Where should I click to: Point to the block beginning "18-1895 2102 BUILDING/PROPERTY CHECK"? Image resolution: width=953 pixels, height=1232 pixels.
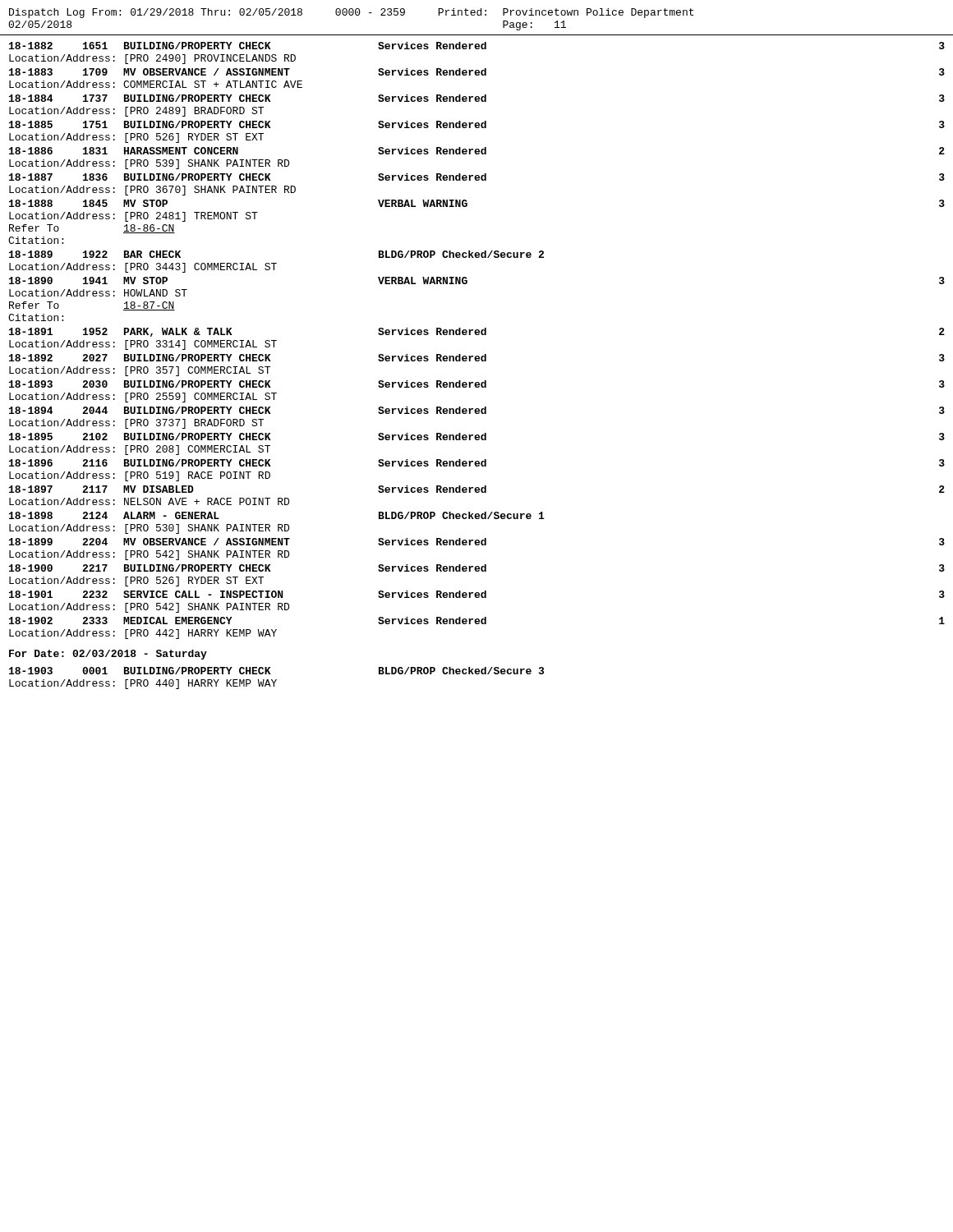476,444
